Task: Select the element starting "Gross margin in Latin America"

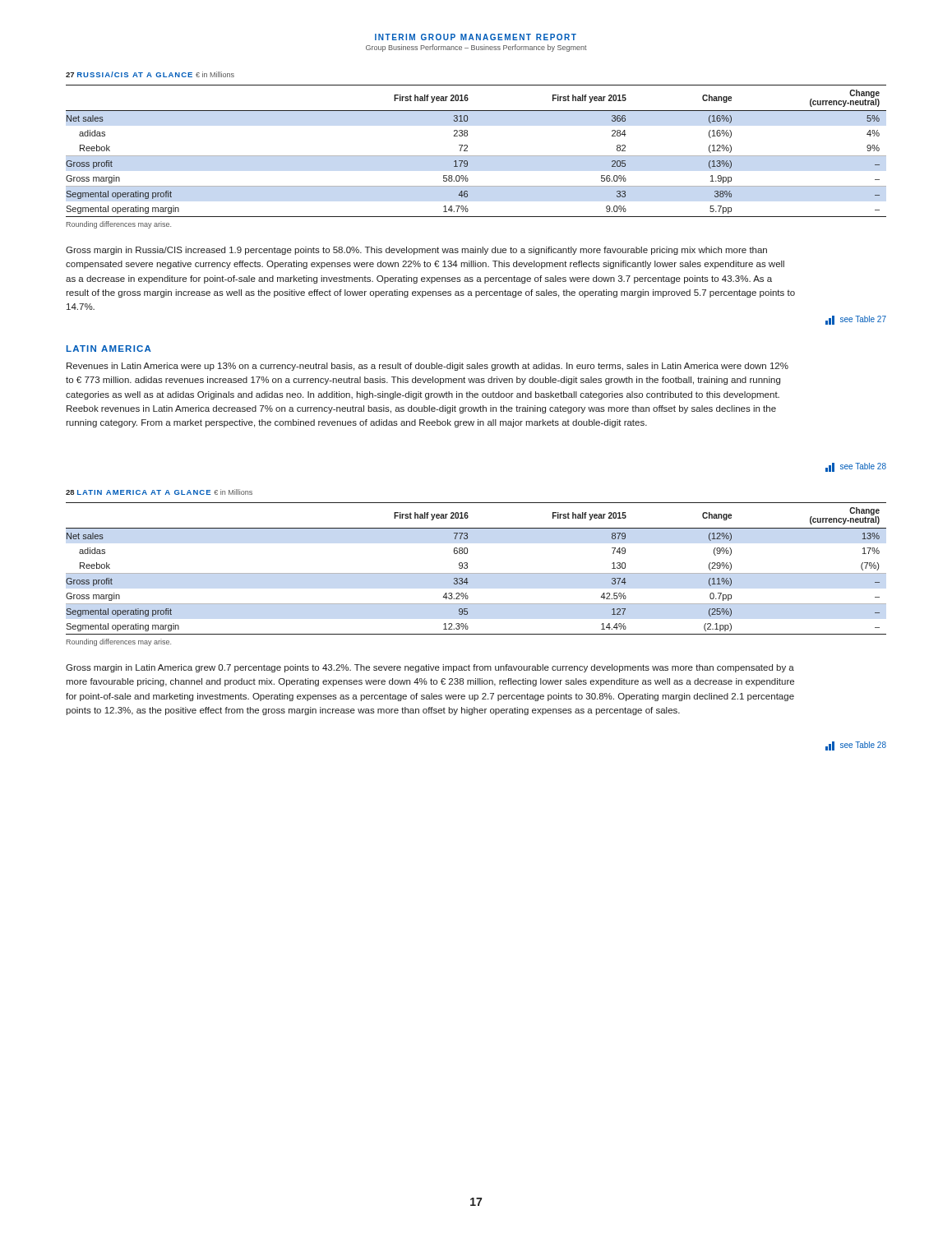Action: click(x=430, y=689)
